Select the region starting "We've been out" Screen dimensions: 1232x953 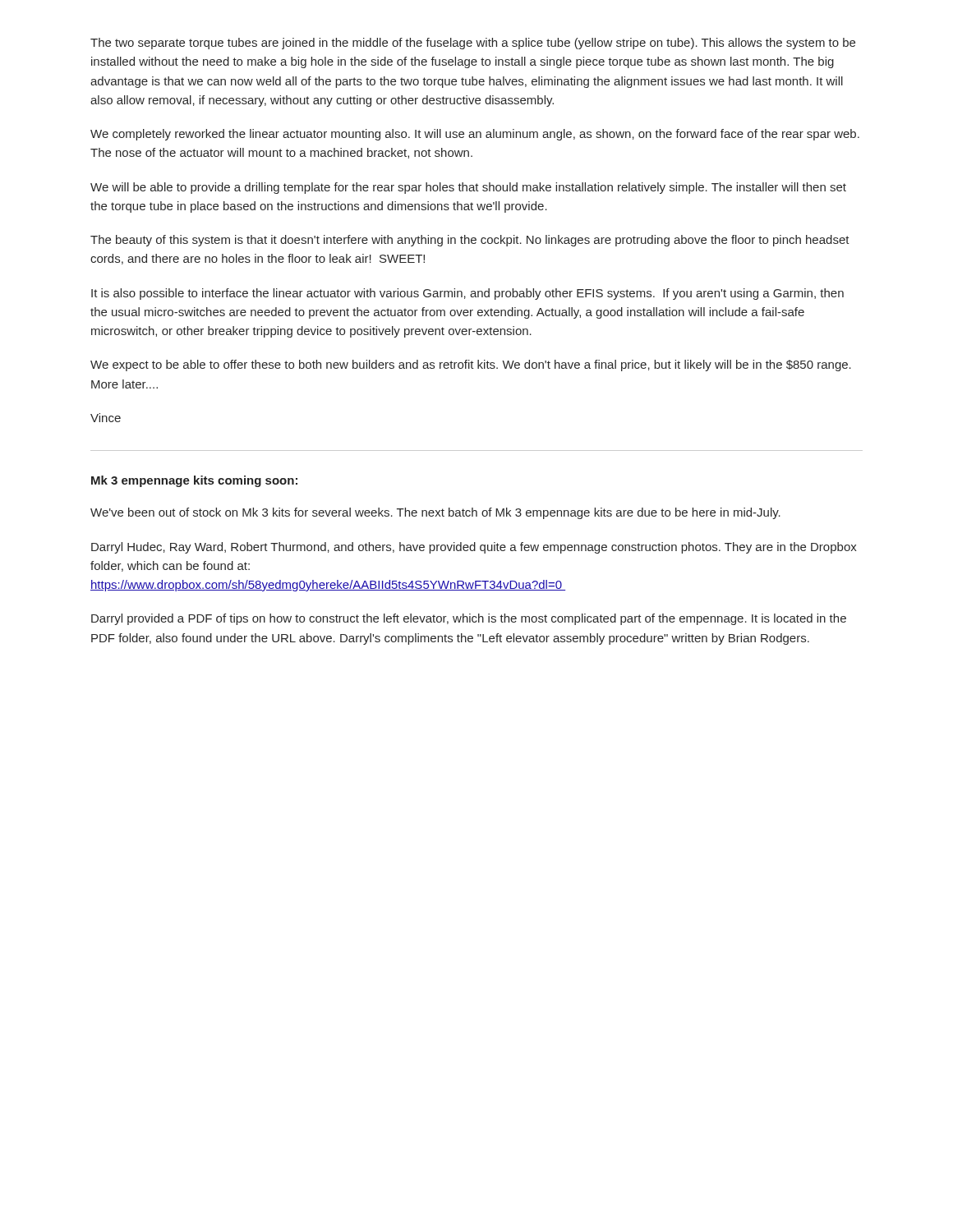pyautogui.click(x=436, y=512)
